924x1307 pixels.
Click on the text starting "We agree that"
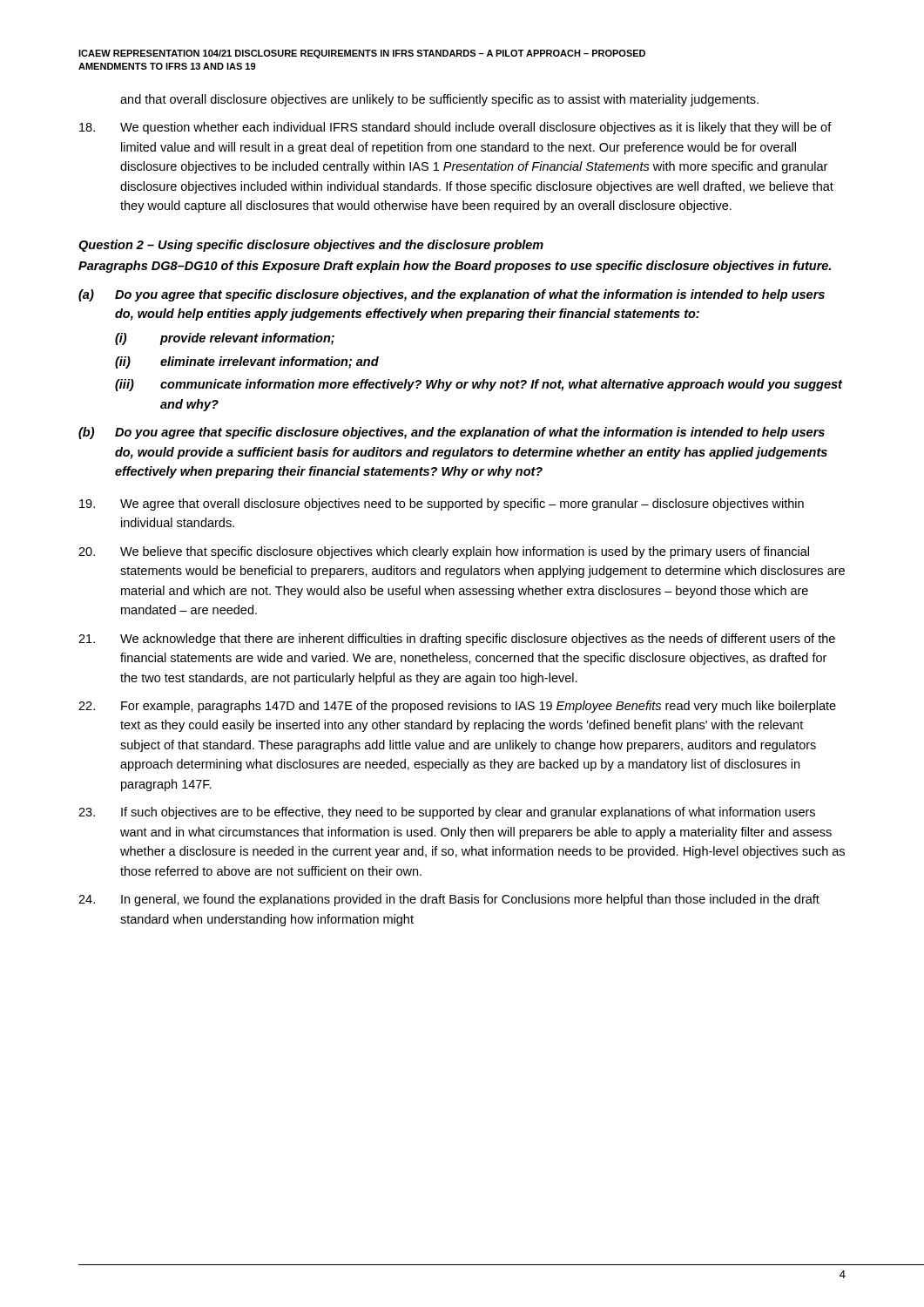click(462, 513)
